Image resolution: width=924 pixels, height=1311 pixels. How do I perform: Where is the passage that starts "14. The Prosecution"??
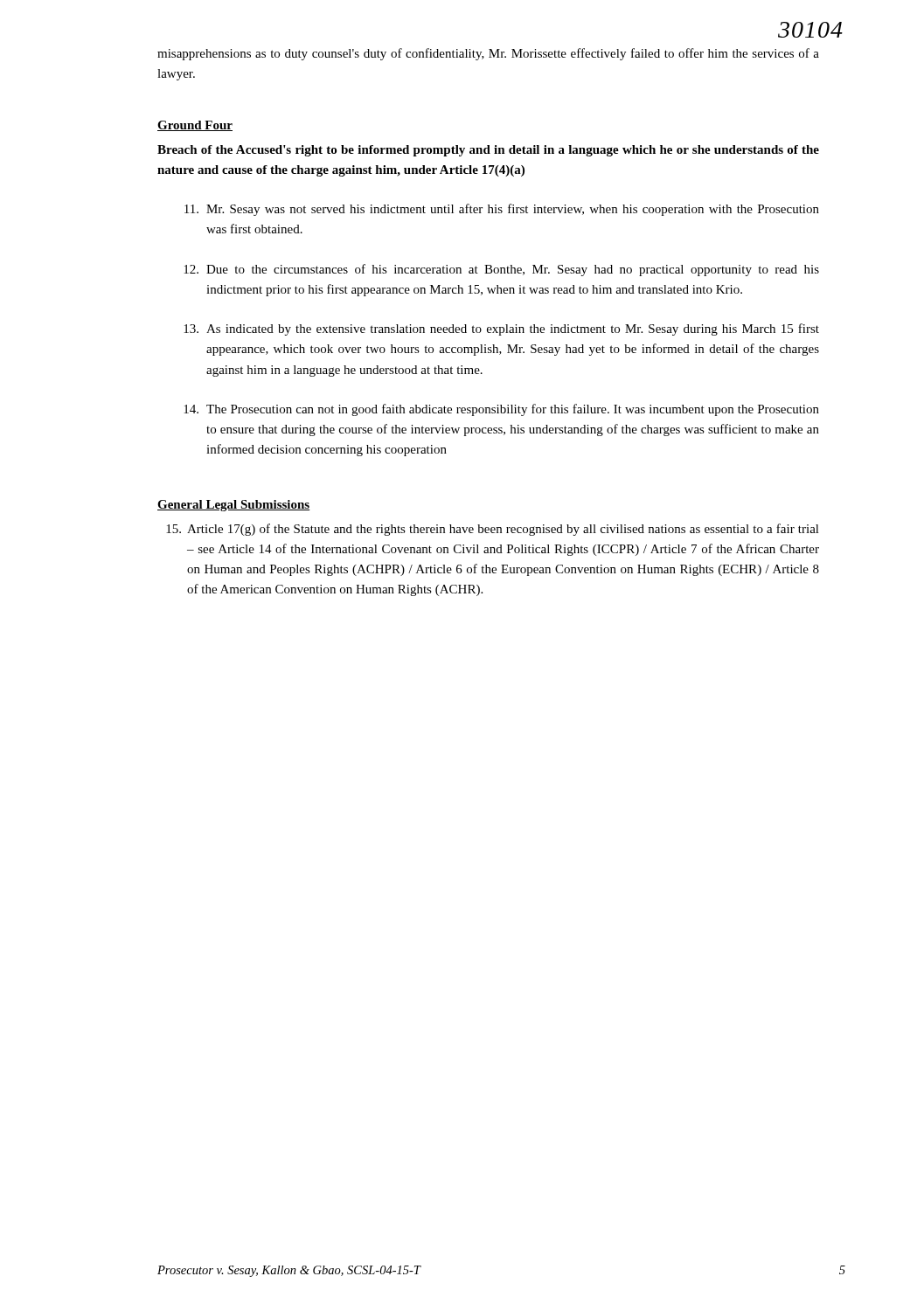(x=488, y=430)
